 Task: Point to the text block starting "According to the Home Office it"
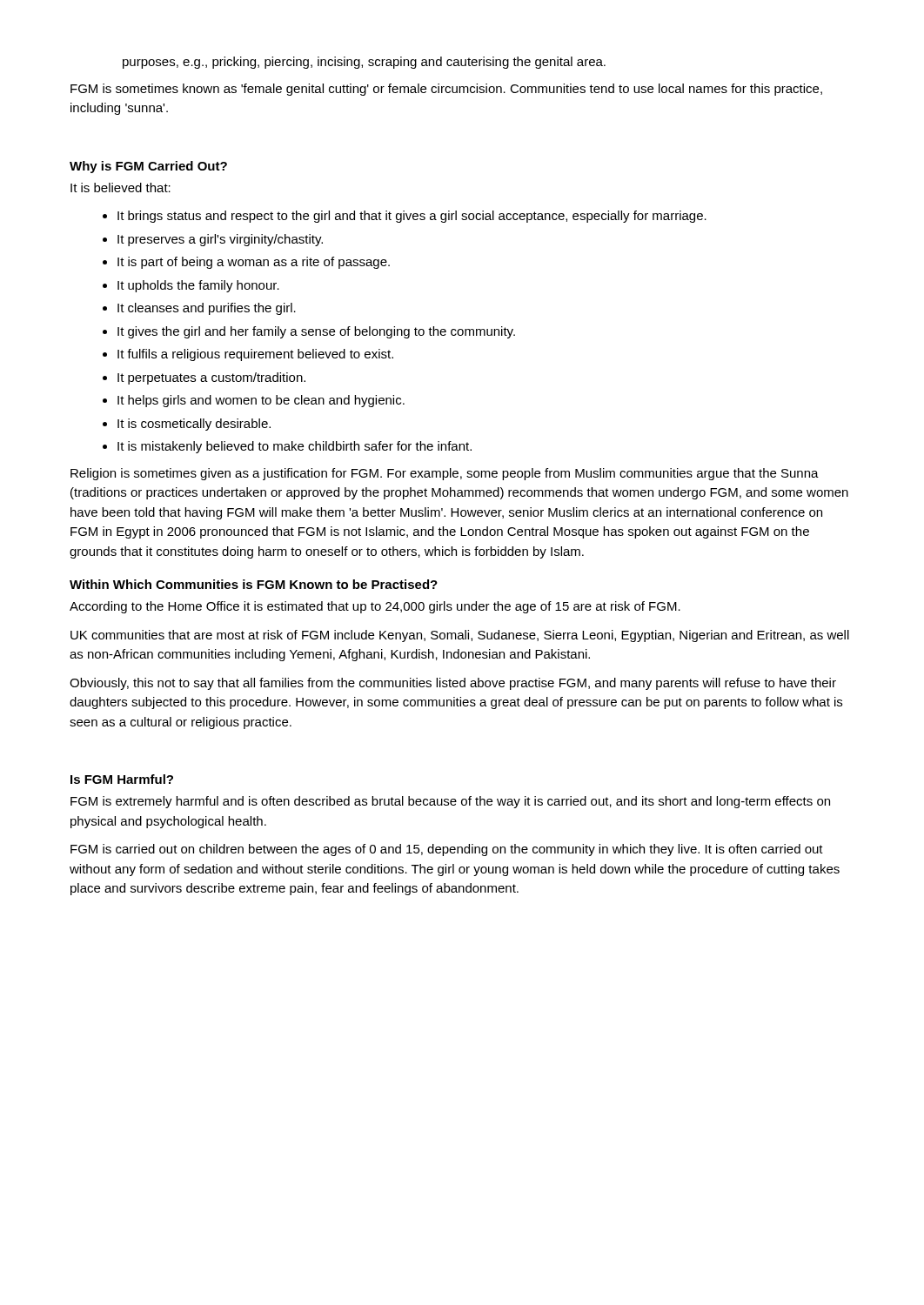pyautogui.click(x=462, y=607)
